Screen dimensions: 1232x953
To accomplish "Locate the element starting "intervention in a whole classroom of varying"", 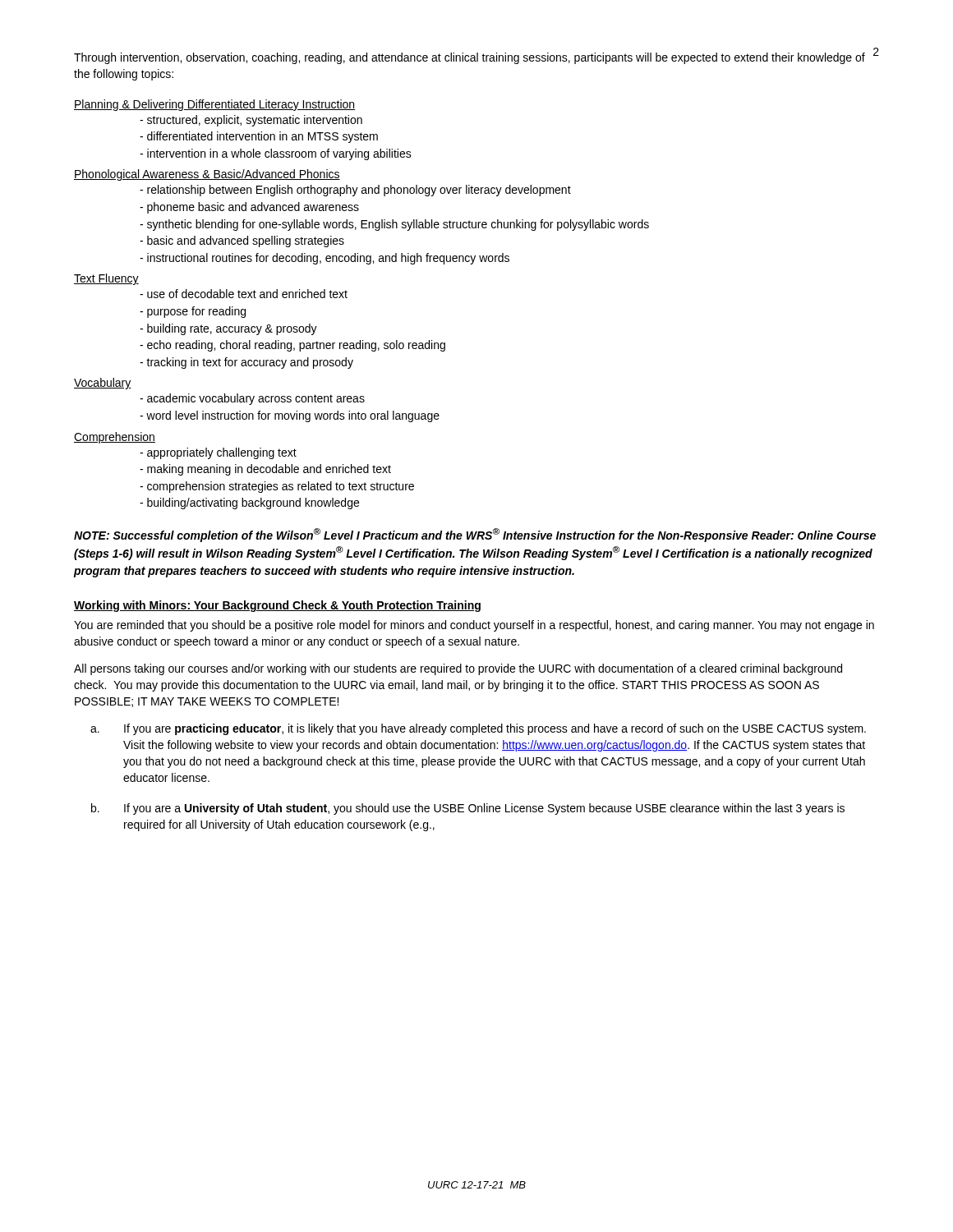I will click(276, 153).
